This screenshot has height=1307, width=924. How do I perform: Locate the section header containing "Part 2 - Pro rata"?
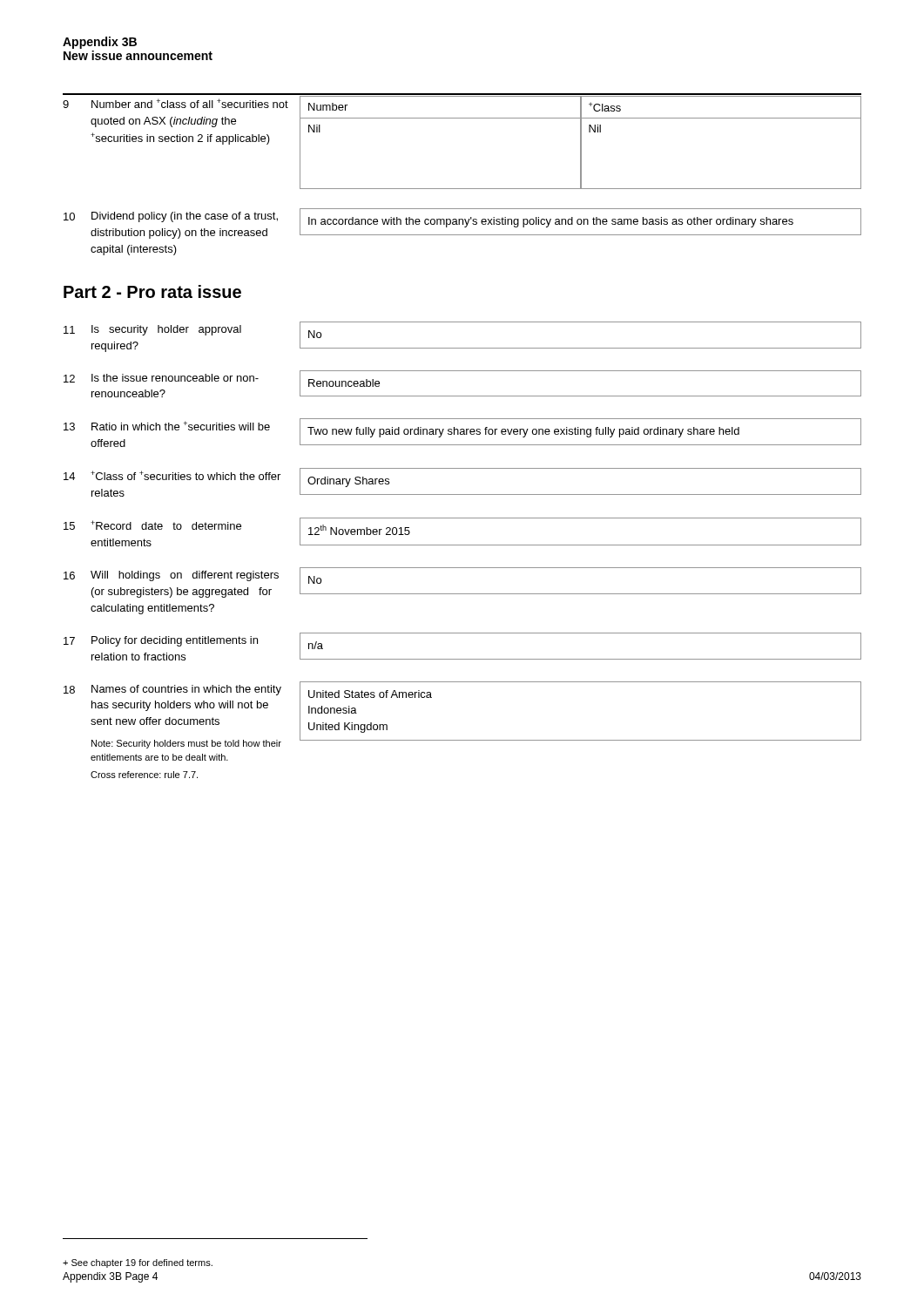pyautogui.click(x=152, y=292)
